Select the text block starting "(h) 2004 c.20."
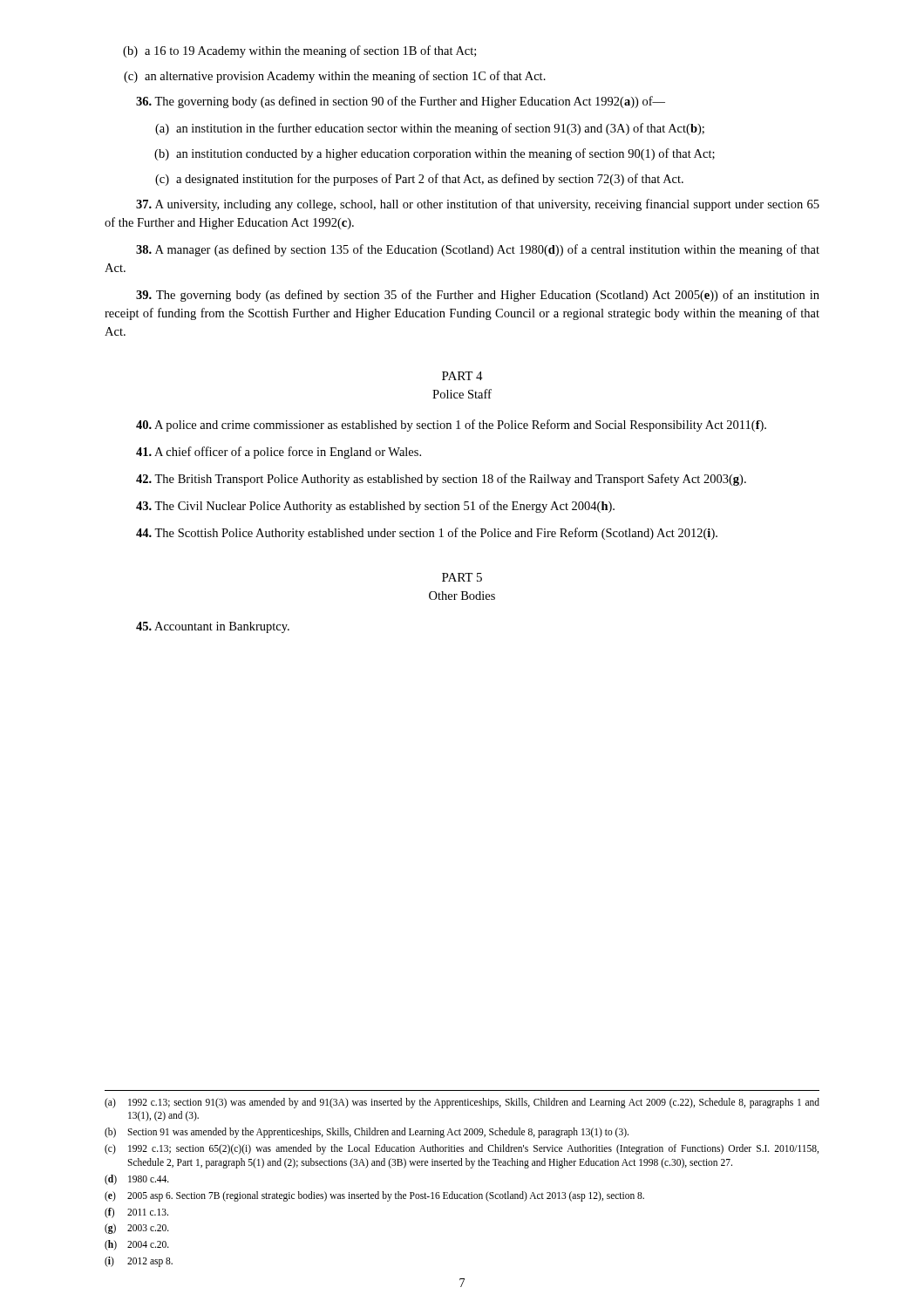This screenshot has width=924, height=1308. pyautogui.click(x=137, y=1245)
